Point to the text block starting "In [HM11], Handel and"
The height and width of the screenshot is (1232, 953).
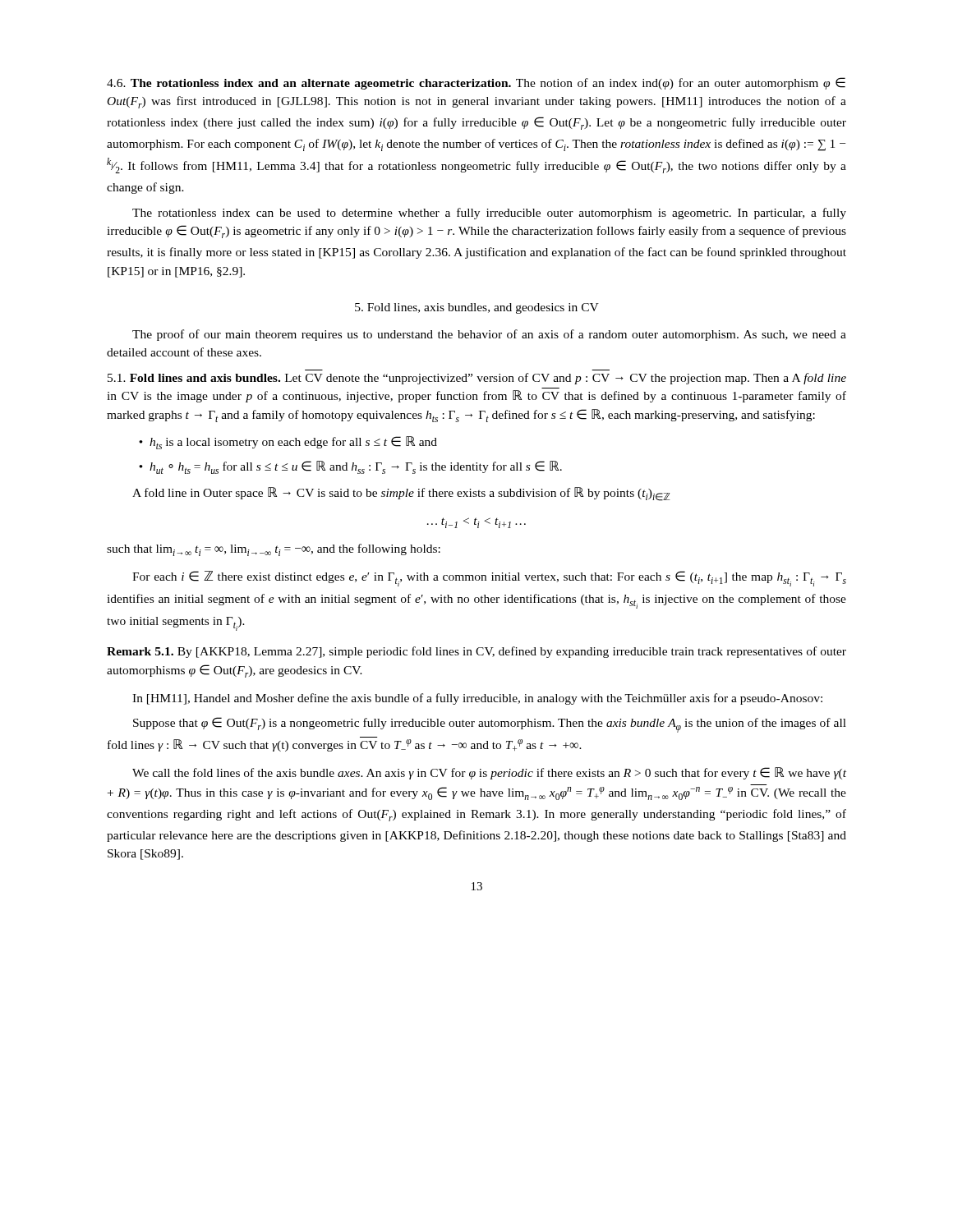(x=478, y=697)
